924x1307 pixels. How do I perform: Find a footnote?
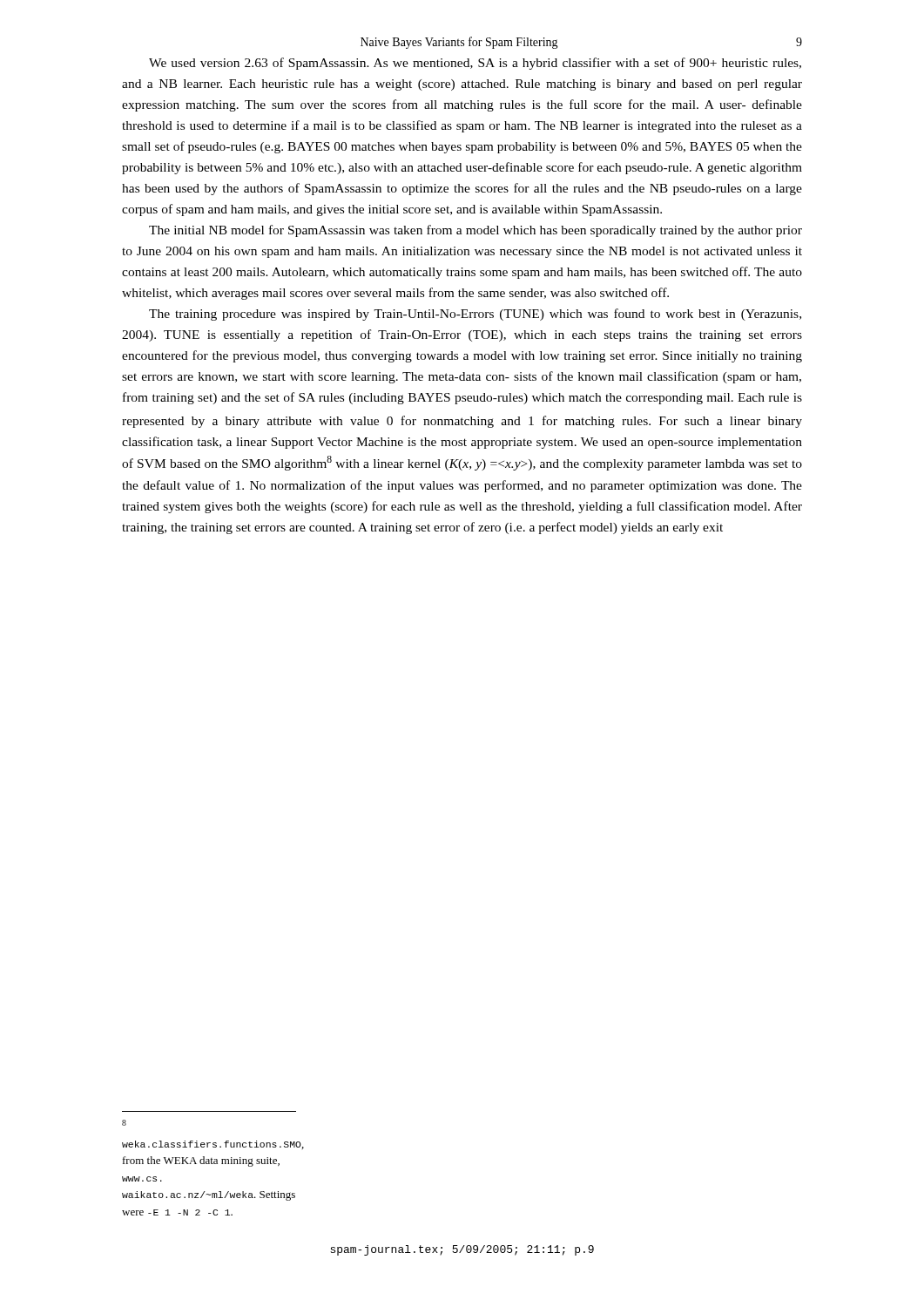209,1168
